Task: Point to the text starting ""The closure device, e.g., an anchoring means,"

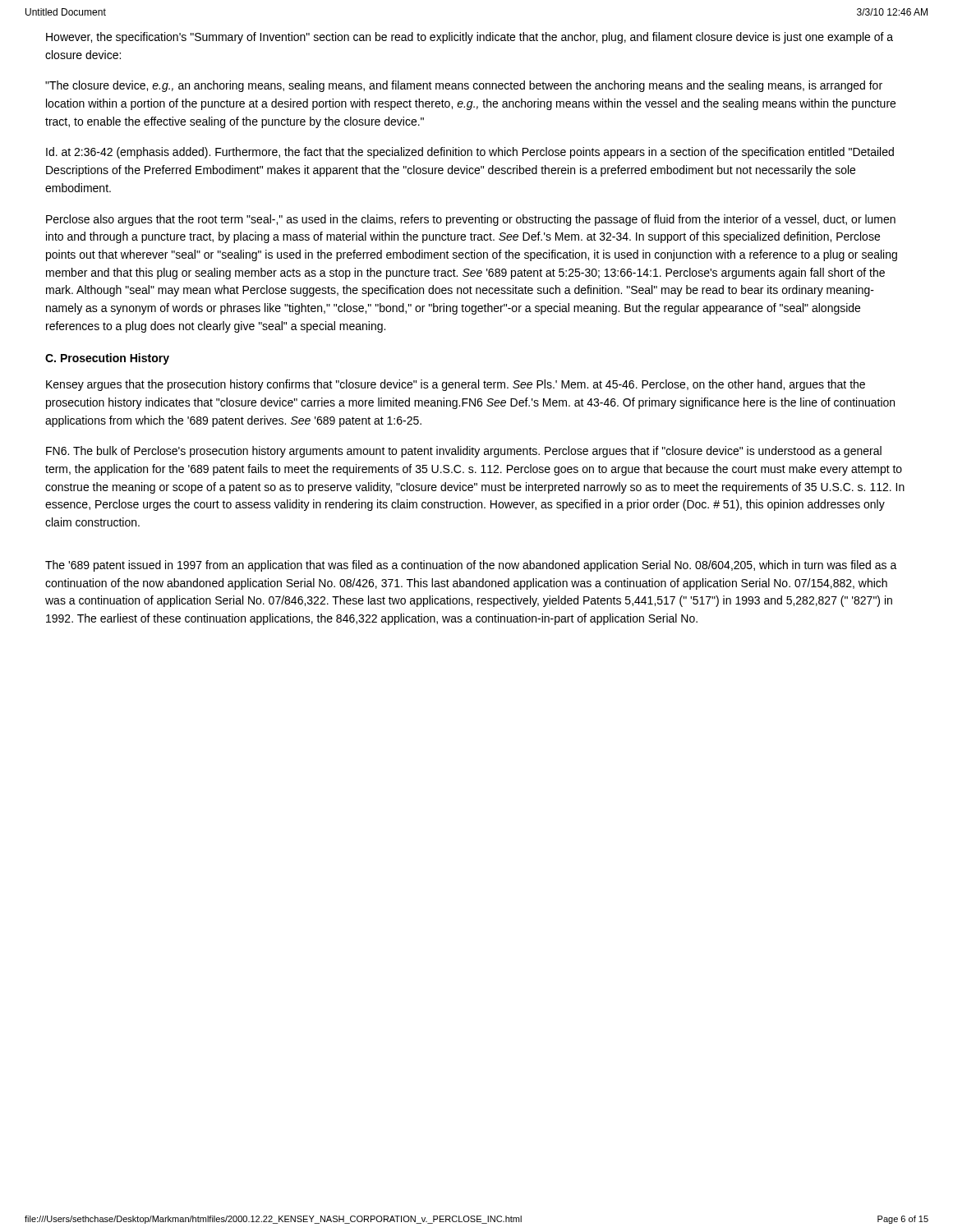Action: [471, 103]
